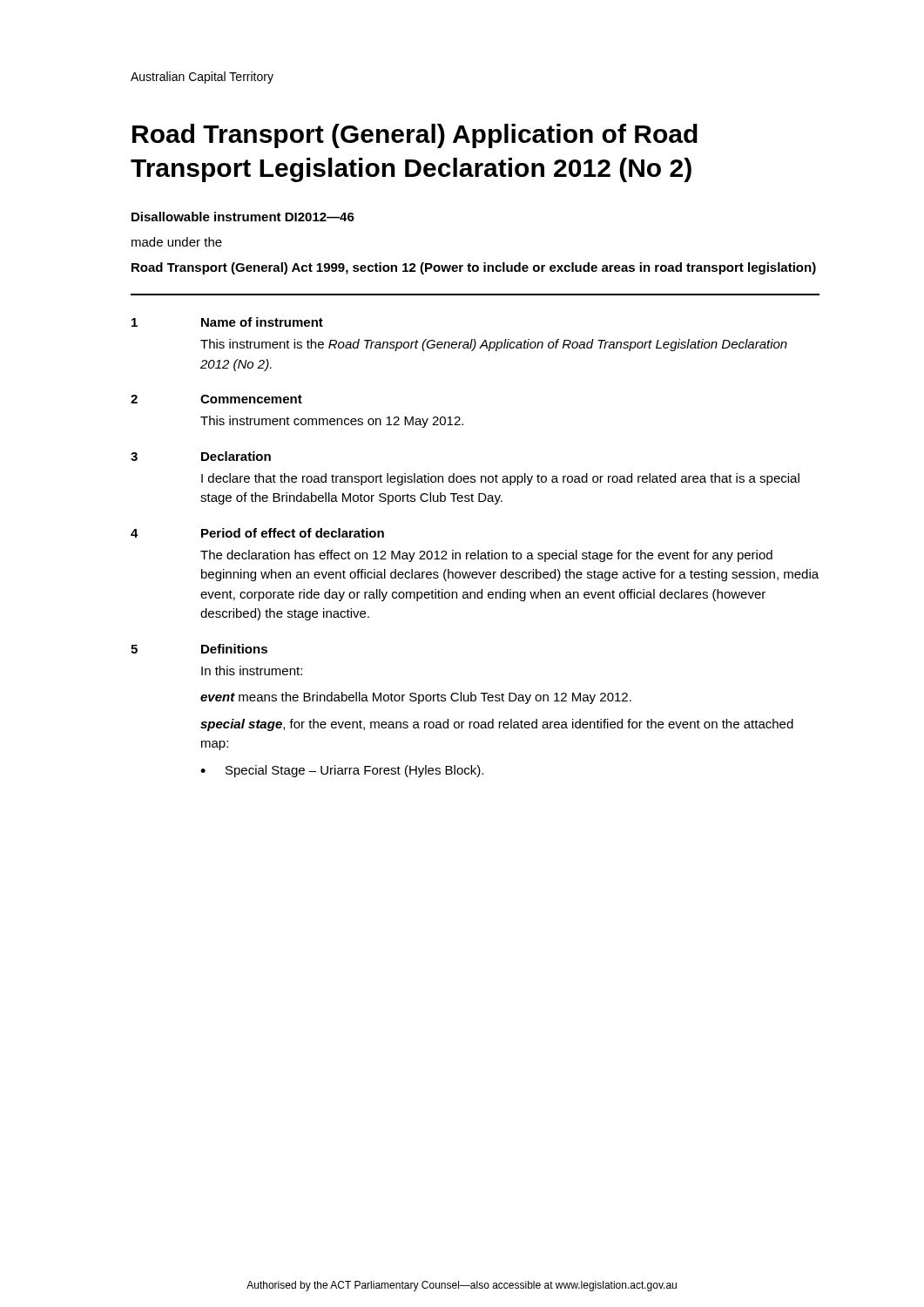Image resolution: width=924 pixels, height=1307 pixels.
Task: Navigate to the text starting "The declaration has"
Action: pos(510,584)
